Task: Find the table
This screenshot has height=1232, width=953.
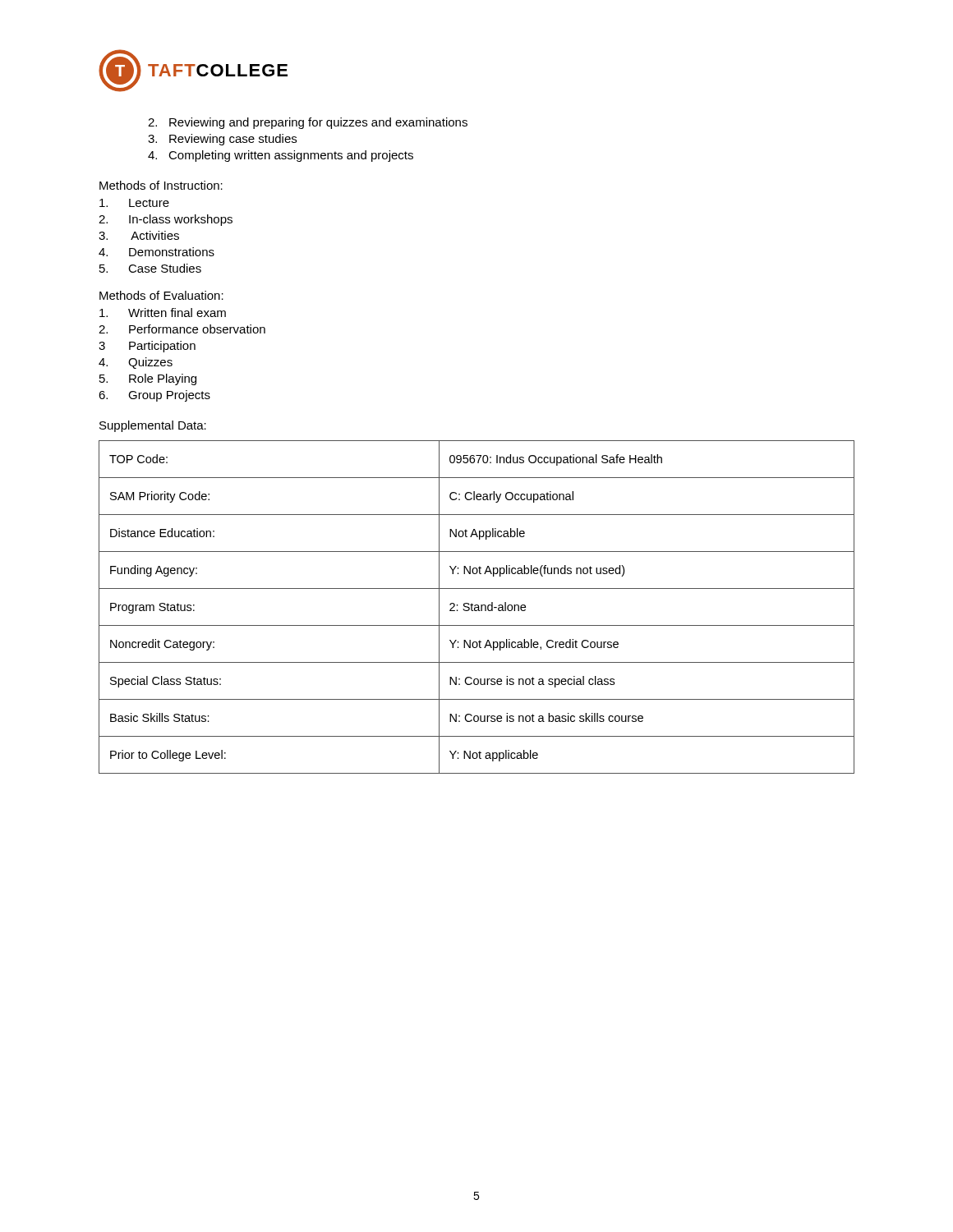Action: [x=476, y=607]
